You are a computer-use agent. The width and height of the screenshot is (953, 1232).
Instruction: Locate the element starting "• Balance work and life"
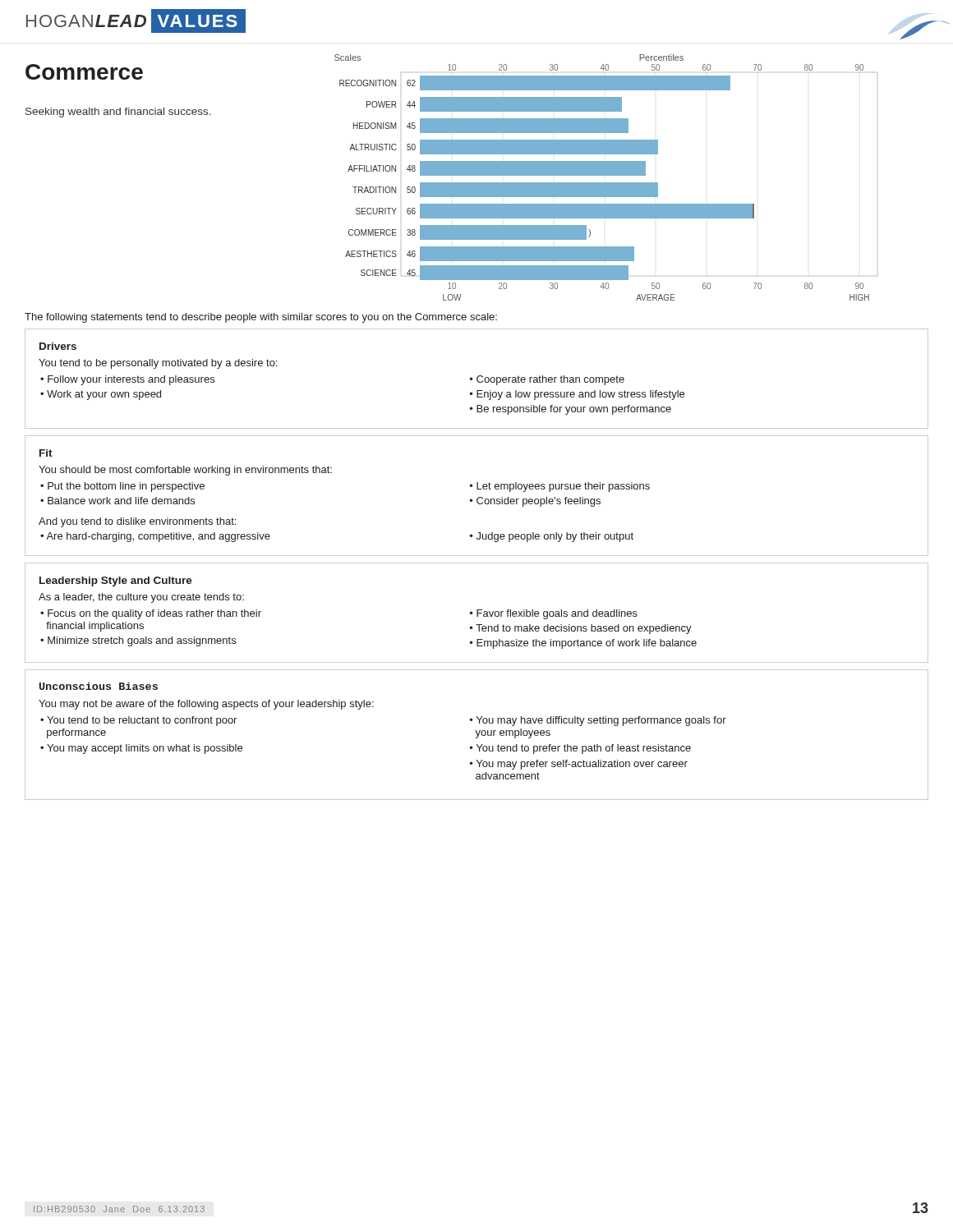118,501
